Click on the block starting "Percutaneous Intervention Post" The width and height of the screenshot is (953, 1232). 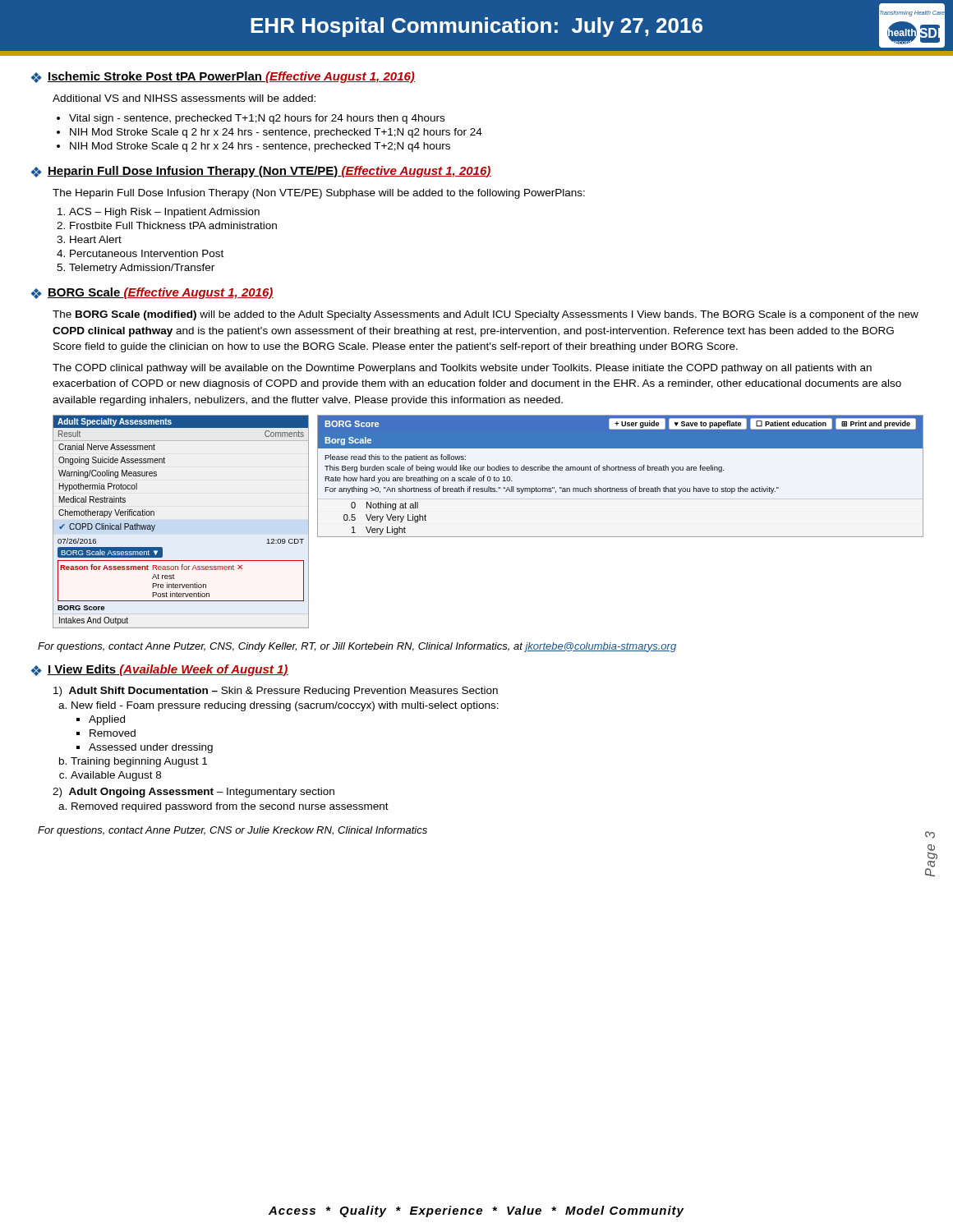[x=146, y=254]
